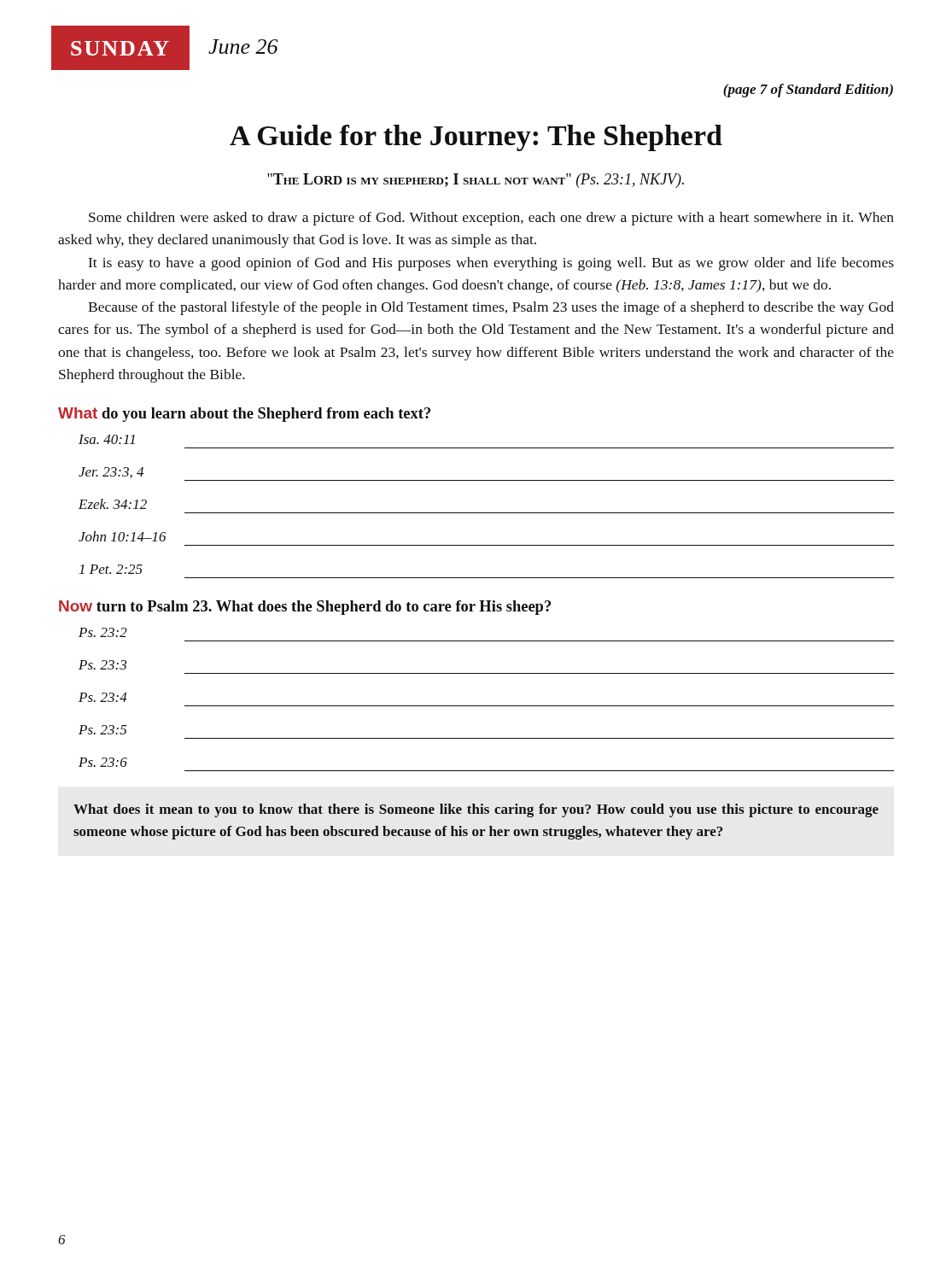Where is the passage that starts "Some children were asked to draw"?
The width and height of the screenshot is (952, 1281).
476,296
